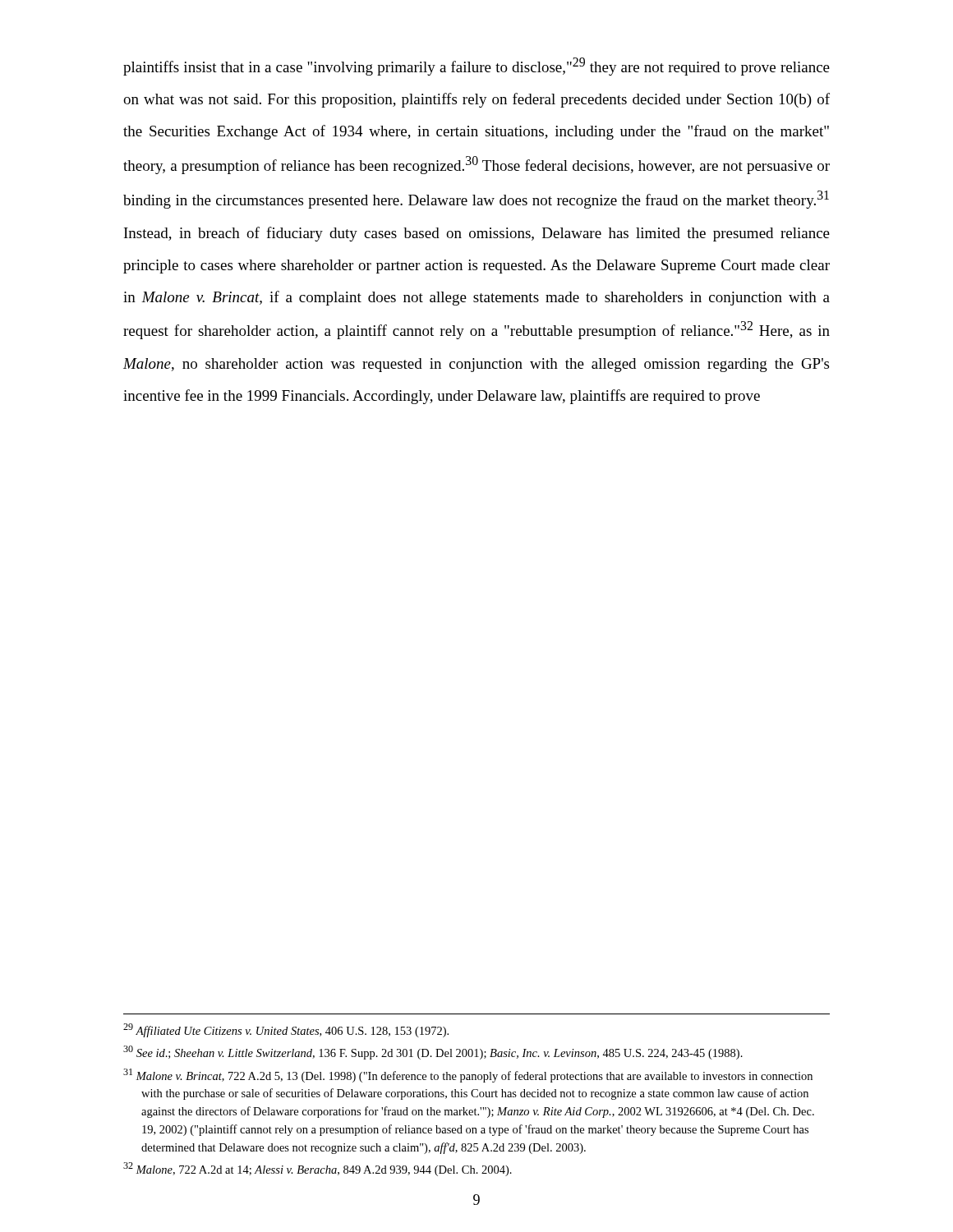Find the footnote containing "29 Affiliated Ute Citizens v. United"

286,1029
